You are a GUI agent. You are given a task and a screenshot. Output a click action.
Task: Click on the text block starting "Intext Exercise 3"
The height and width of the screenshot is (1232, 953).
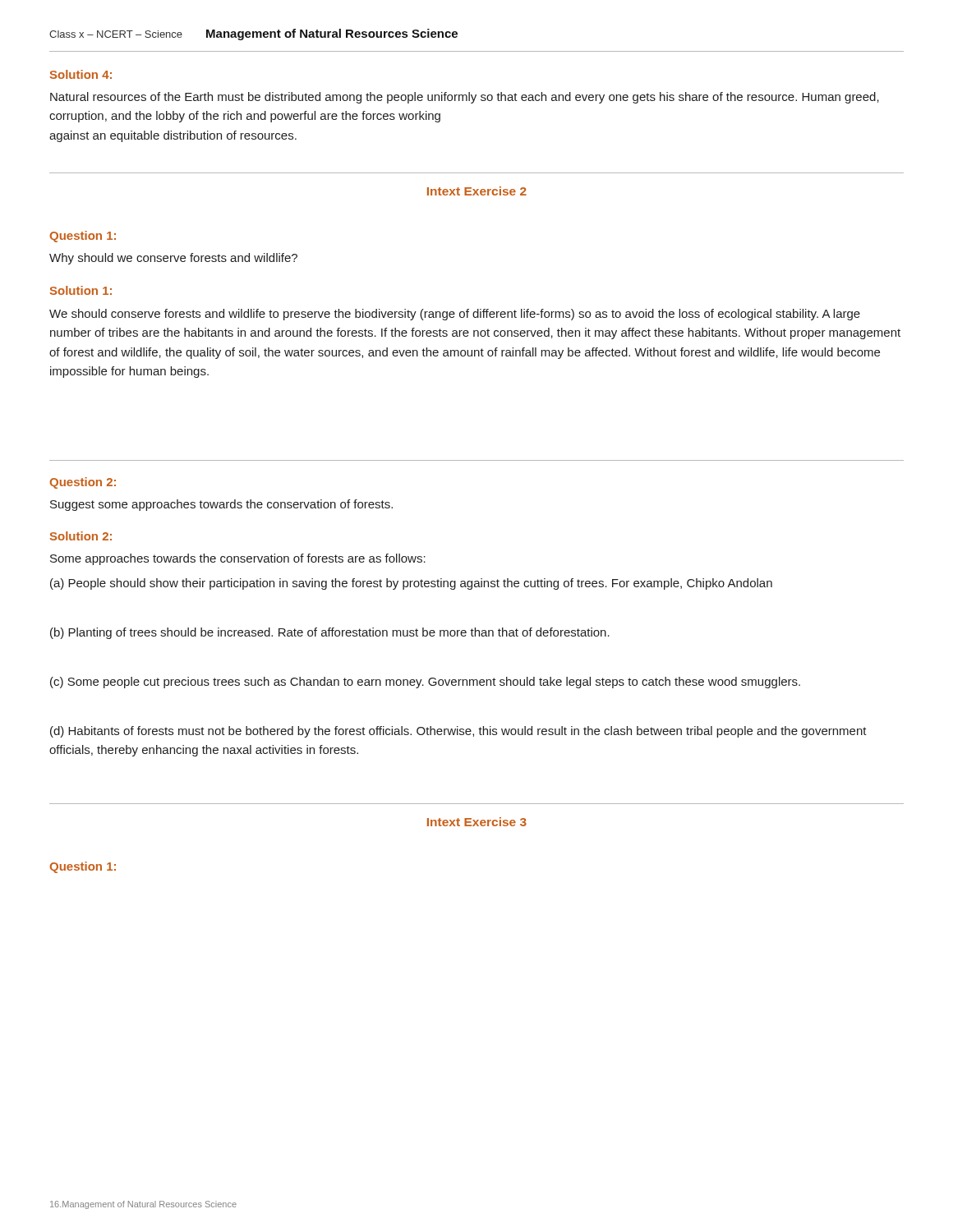[x=476, y=822]
